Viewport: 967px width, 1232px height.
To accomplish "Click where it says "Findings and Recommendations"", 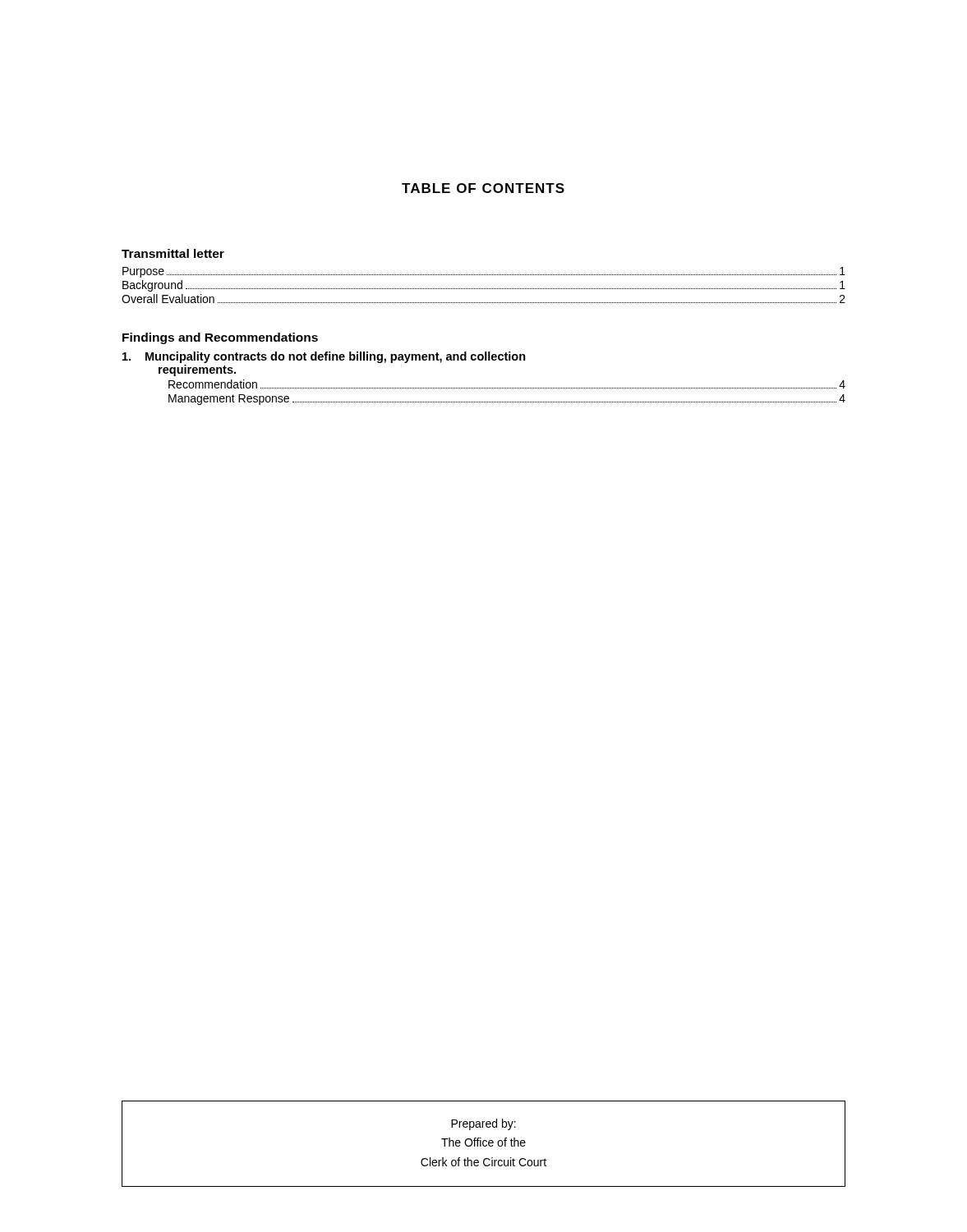I will click(220, 337).
